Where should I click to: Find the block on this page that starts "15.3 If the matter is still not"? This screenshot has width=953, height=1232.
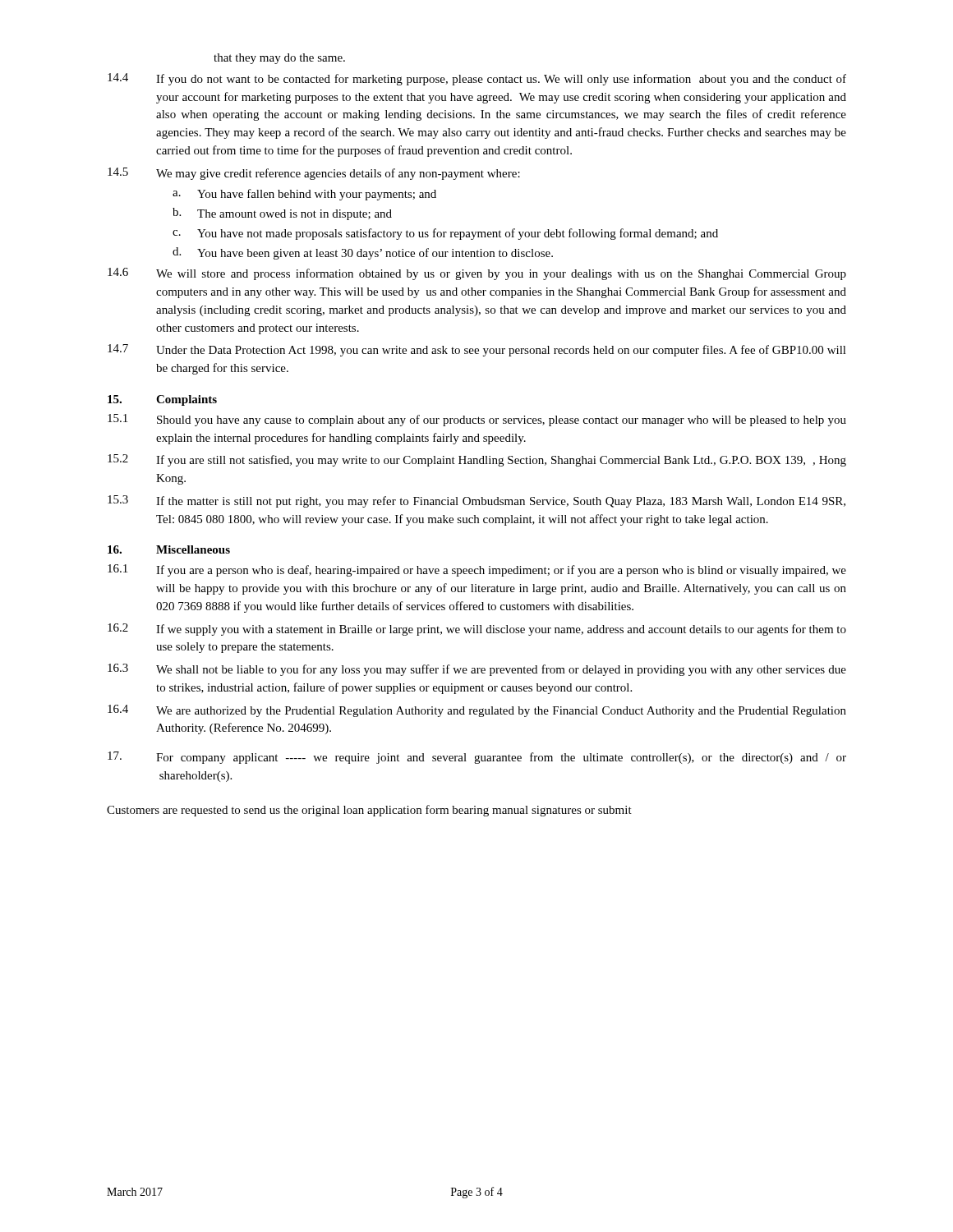coord(476,510)
